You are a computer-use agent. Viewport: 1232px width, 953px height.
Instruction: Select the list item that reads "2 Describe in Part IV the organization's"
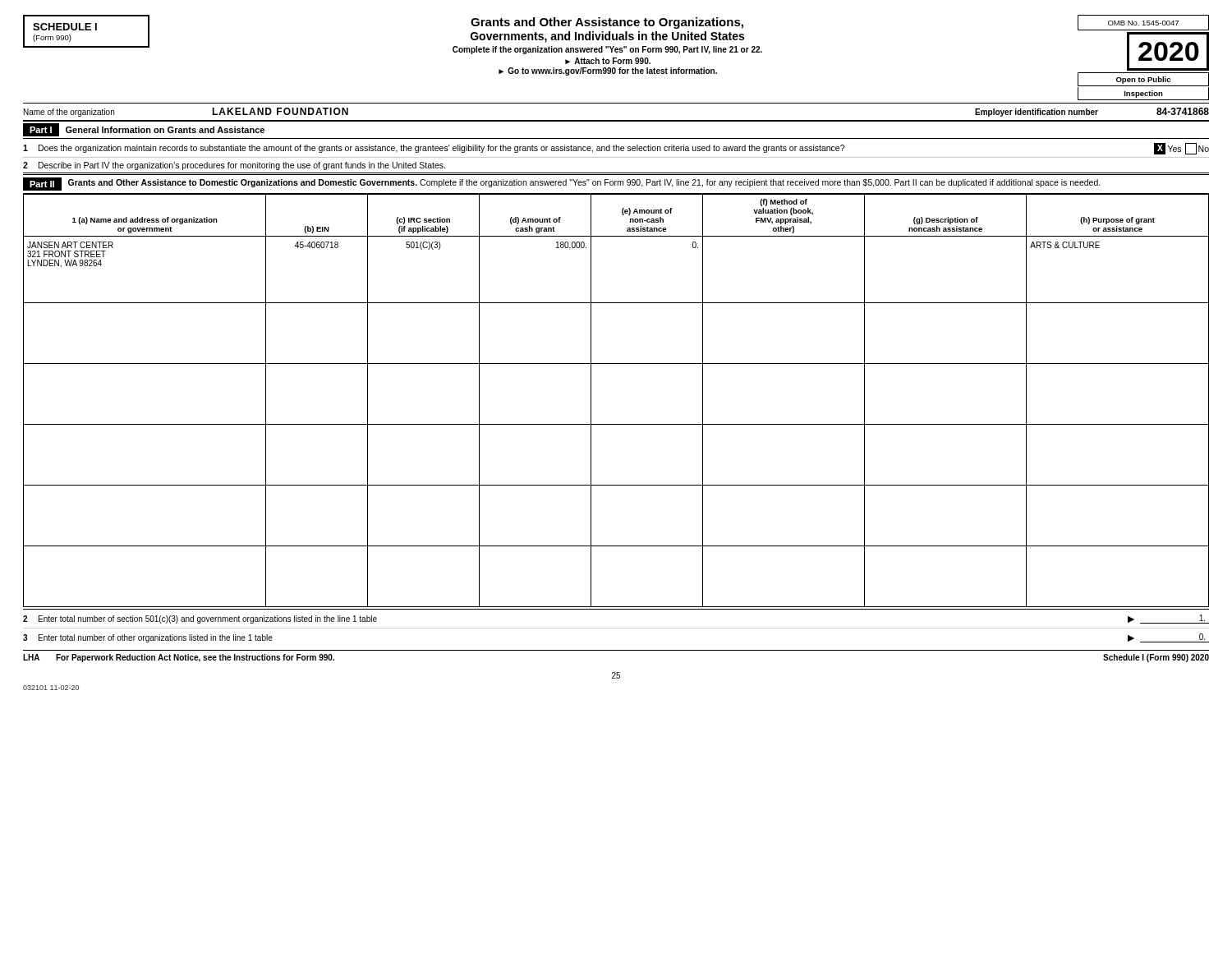pos(616,165)
